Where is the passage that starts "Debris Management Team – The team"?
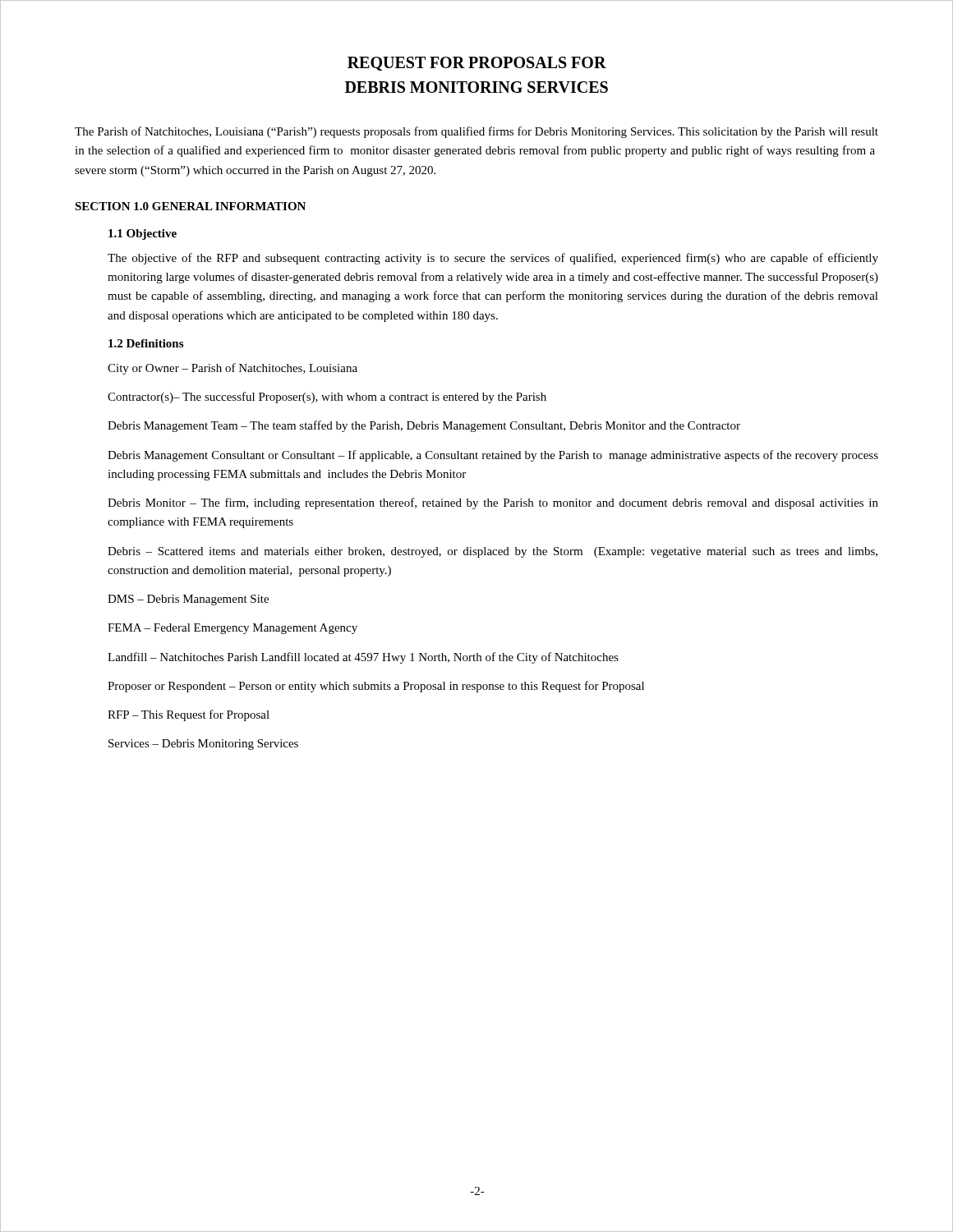This screenshot has width=953, height=1232. click(424, 426)
